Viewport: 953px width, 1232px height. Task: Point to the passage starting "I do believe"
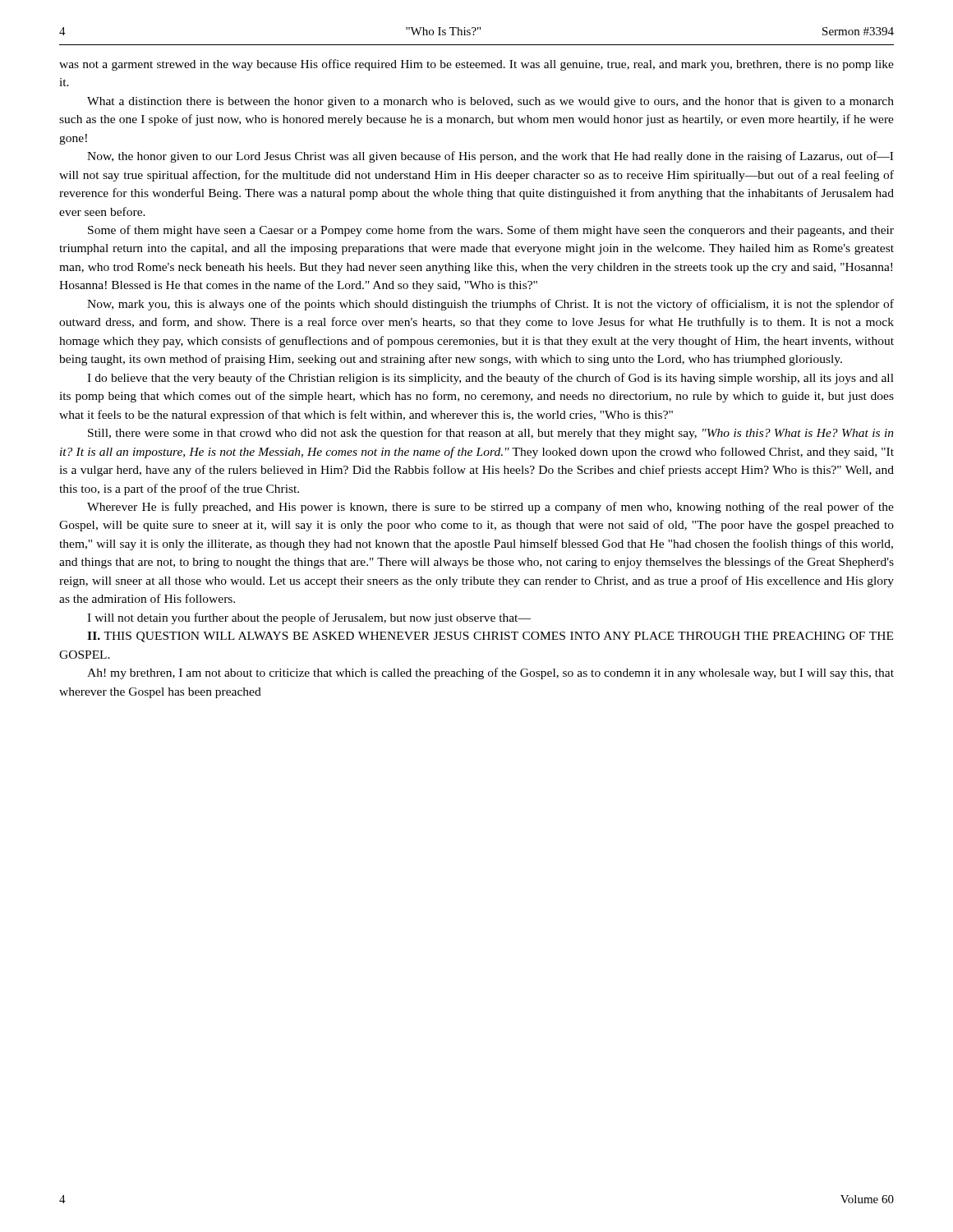[476, 396]
